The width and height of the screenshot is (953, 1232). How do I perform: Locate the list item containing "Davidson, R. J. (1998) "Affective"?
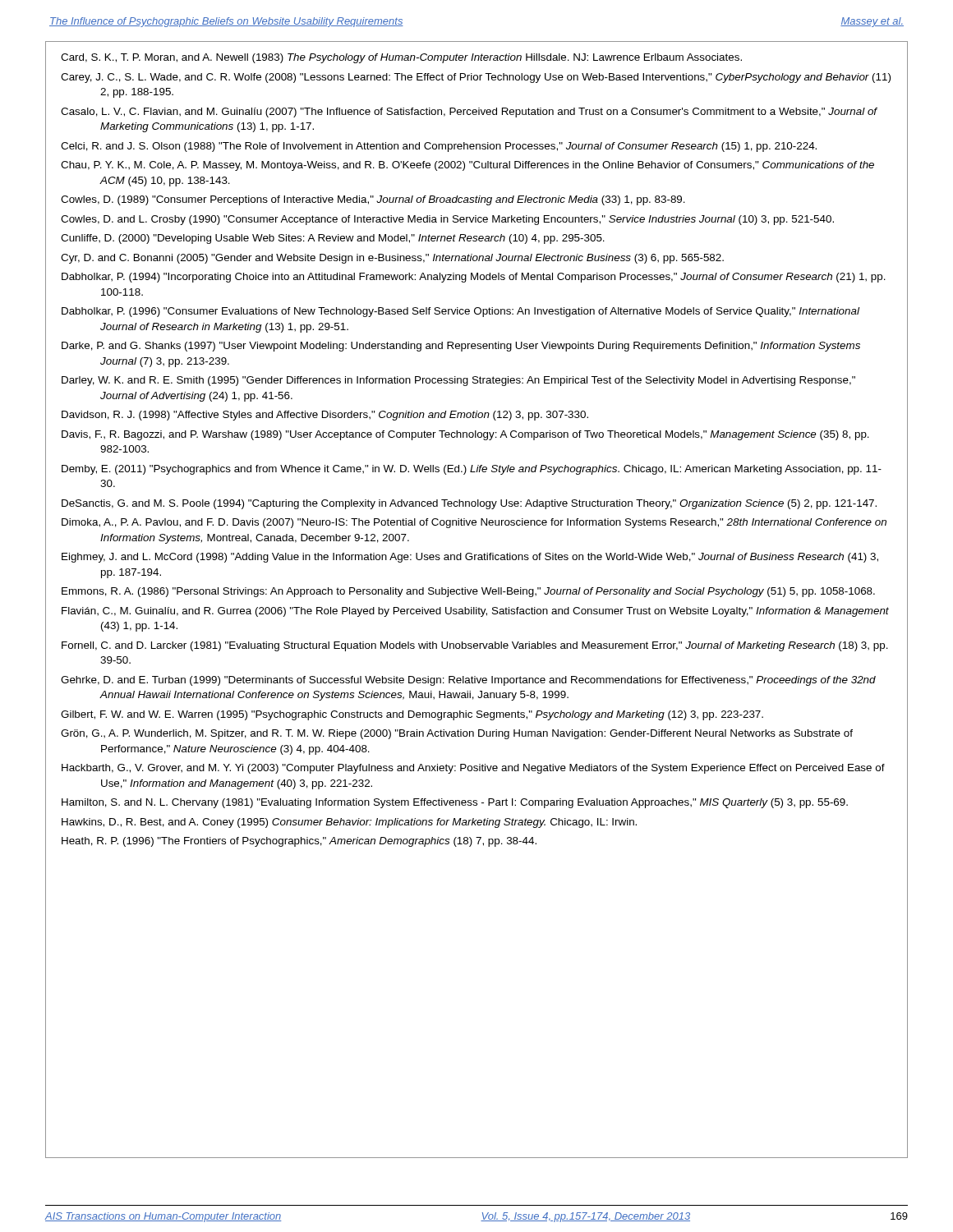pos(325,414)
